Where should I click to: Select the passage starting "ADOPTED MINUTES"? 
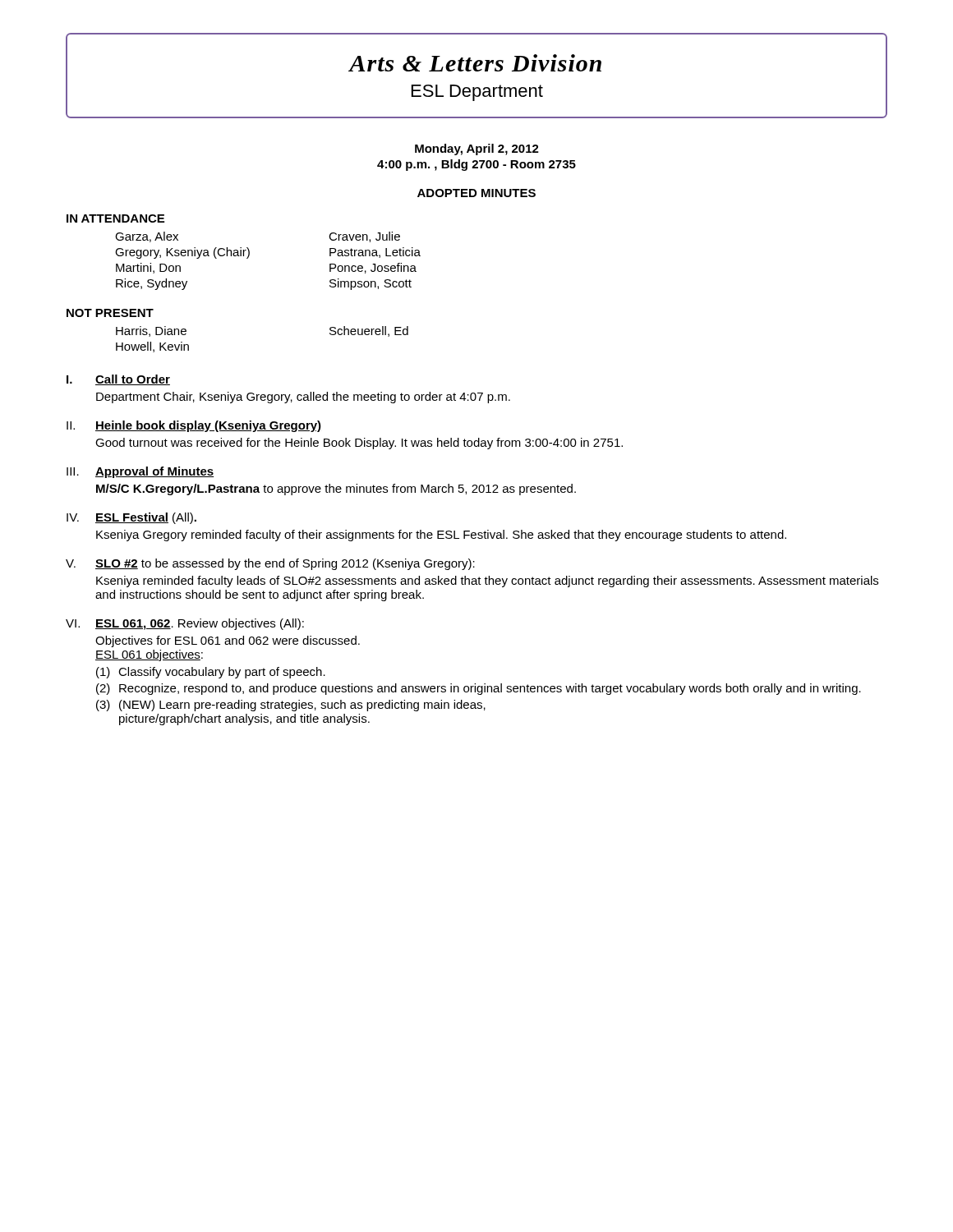click(x=476, y=193)
